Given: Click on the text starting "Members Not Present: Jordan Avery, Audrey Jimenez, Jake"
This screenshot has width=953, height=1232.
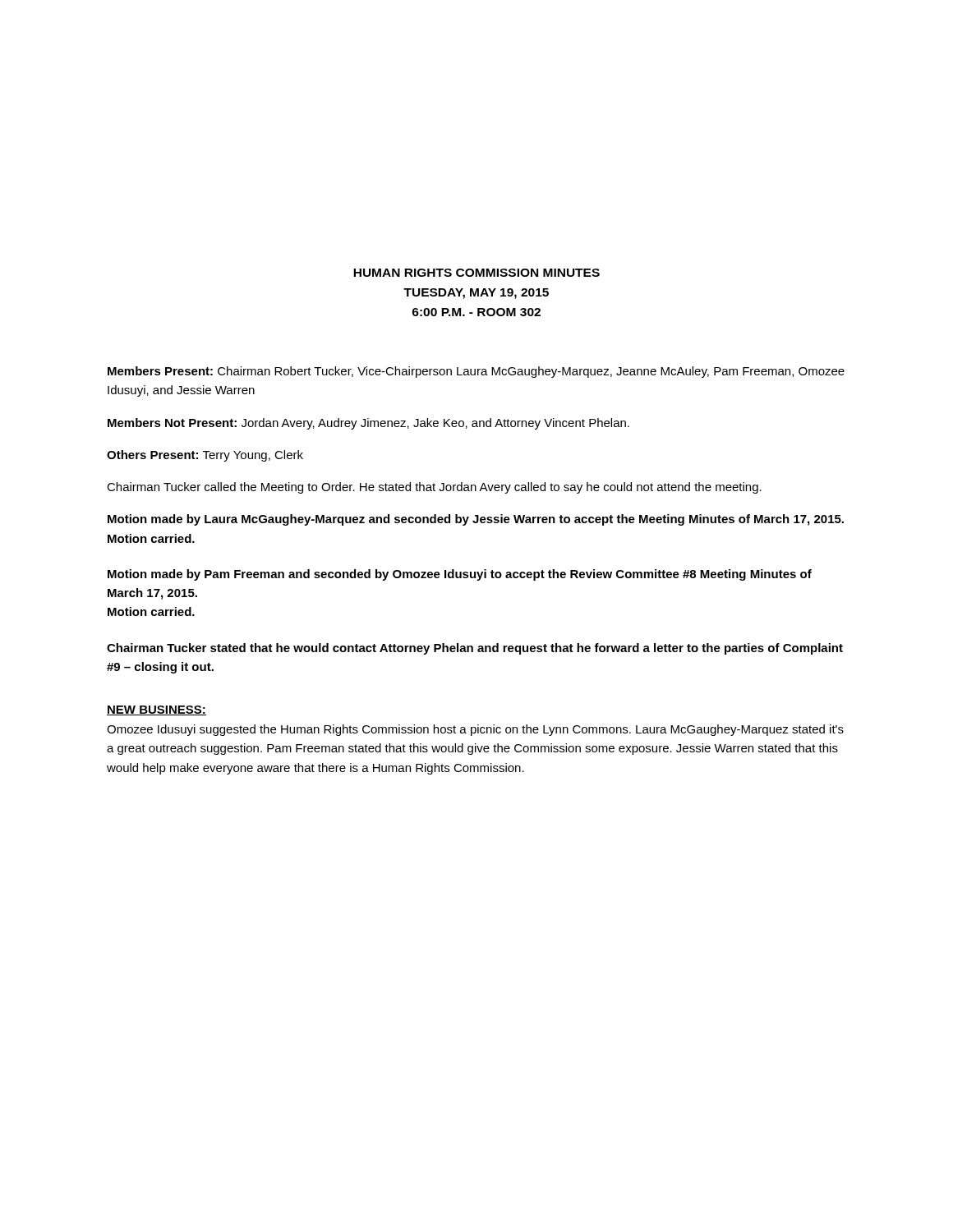Looking at the screenshot, I should 476,422.
